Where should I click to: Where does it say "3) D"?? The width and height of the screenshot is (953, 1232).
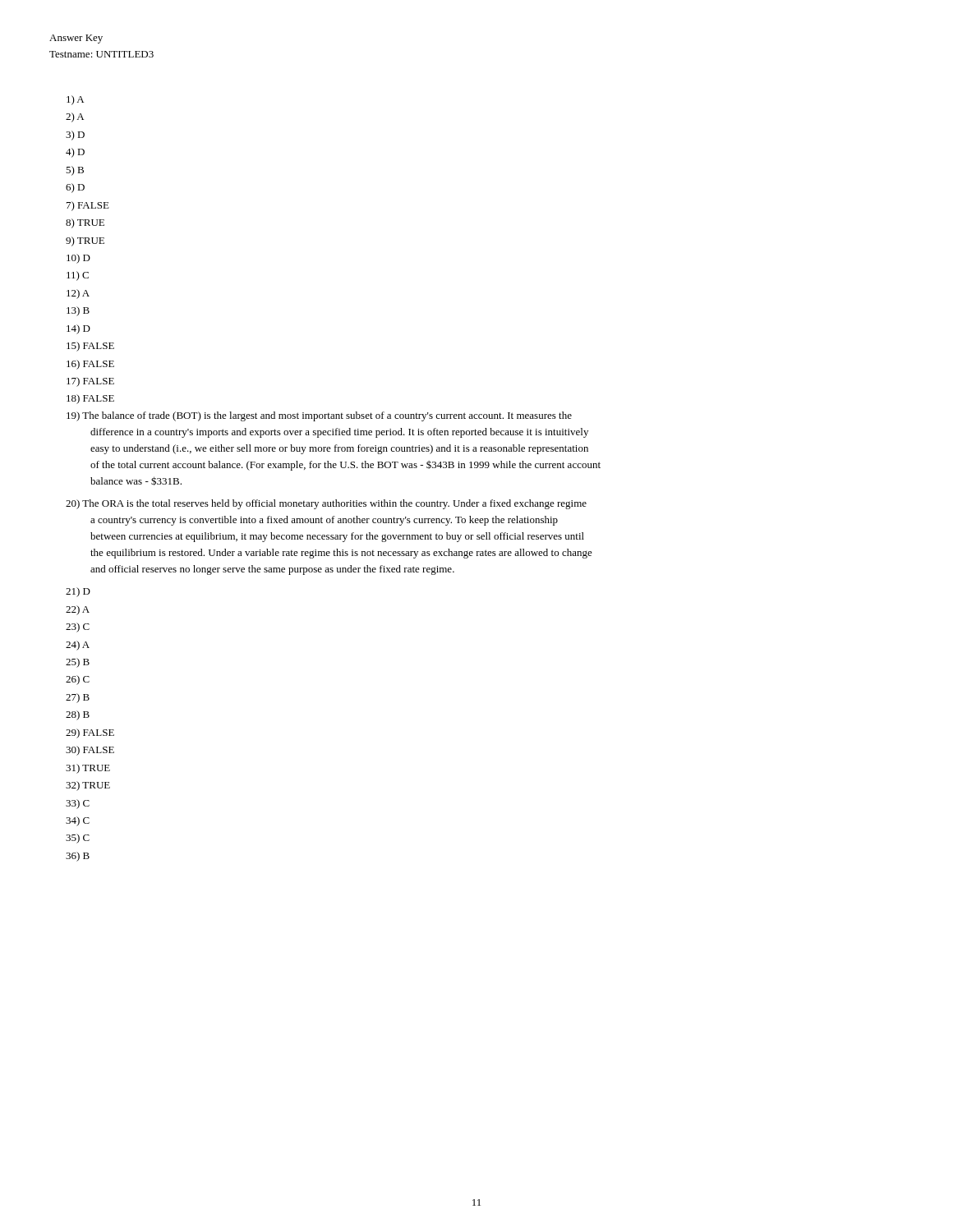75,134
